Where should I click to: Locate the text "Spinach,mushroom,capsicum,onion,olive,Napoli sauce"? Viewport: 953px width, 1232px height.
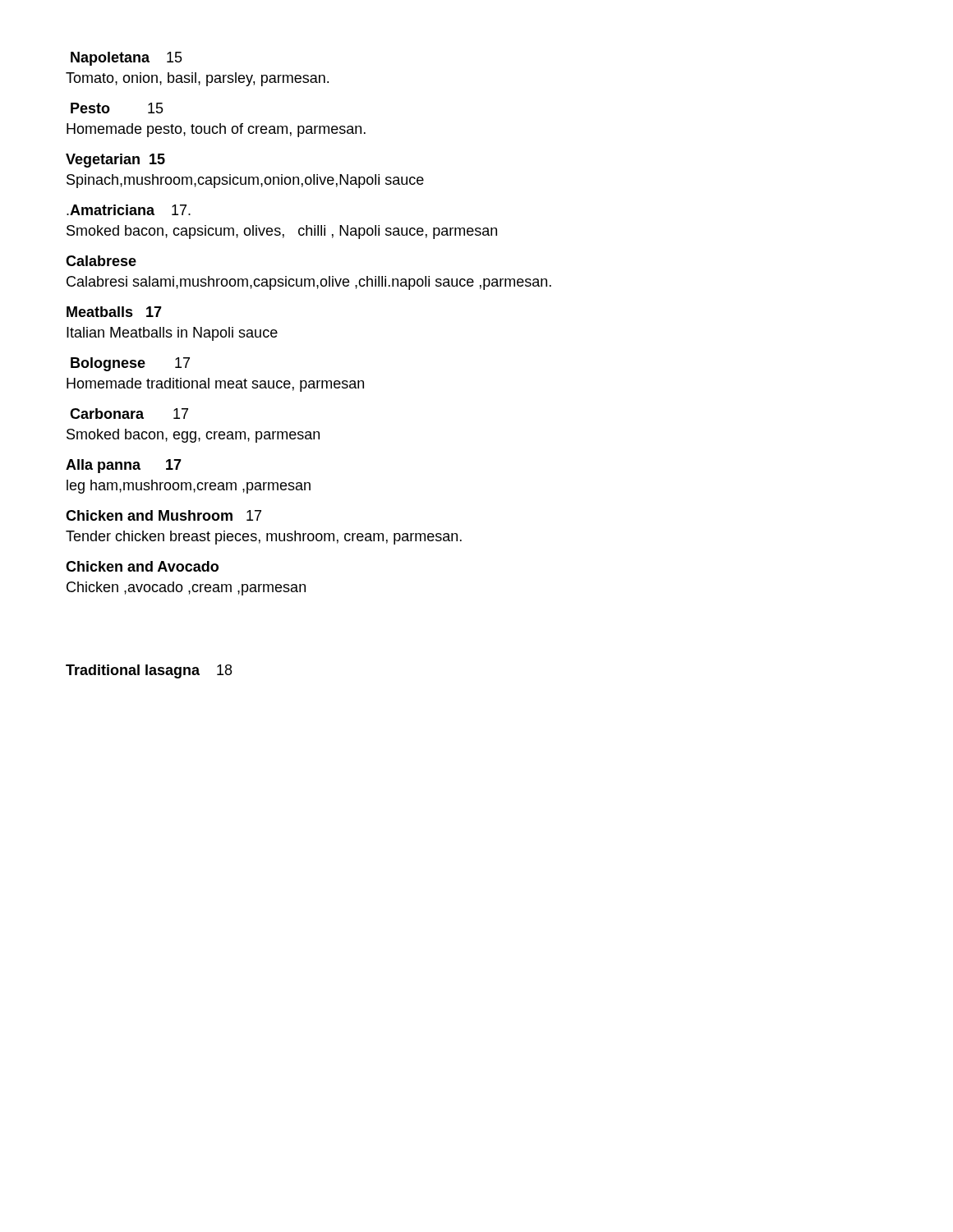coord(245,180)
